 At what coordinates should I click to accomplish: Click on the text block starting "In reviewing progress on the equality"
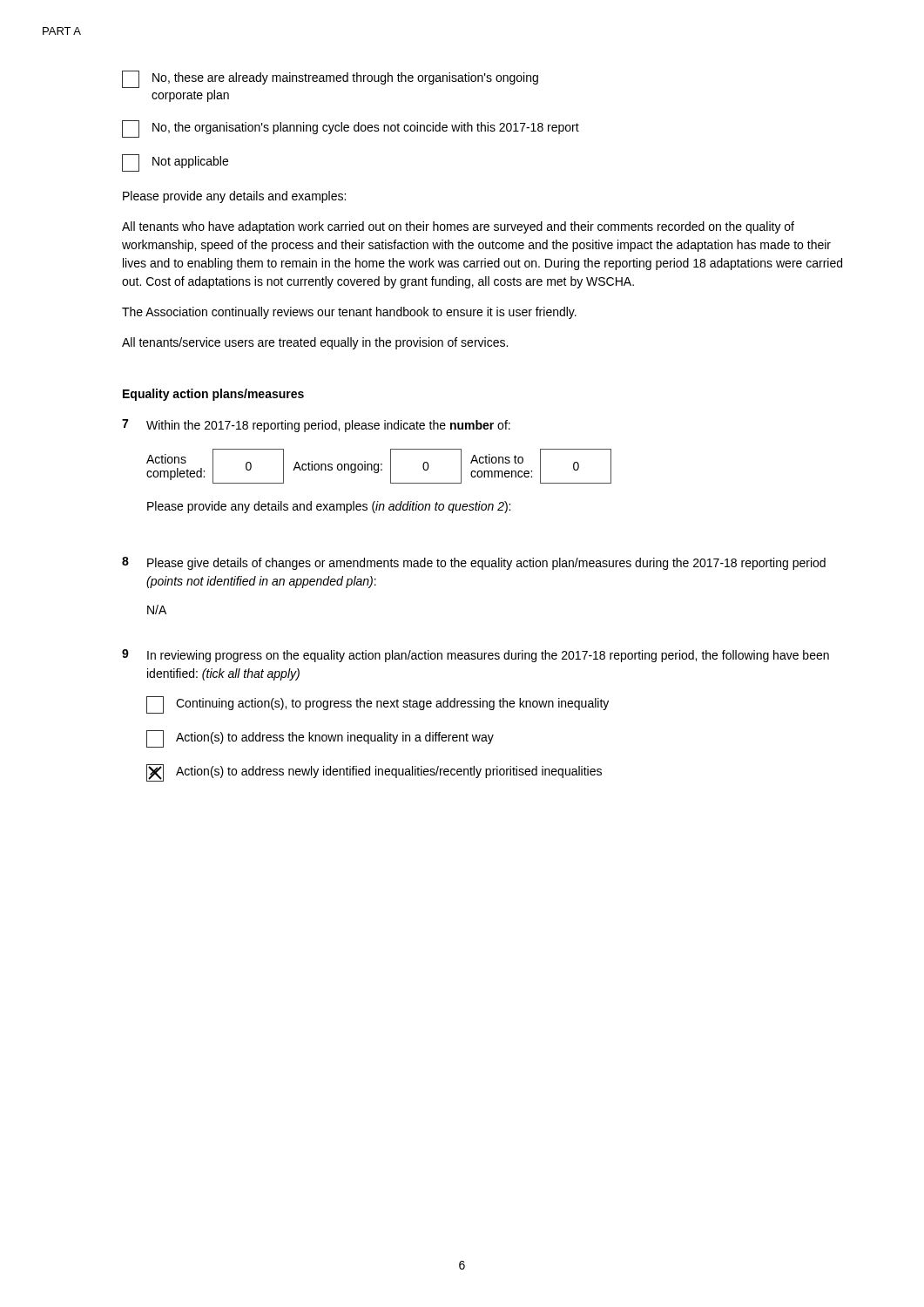(488, 665)
